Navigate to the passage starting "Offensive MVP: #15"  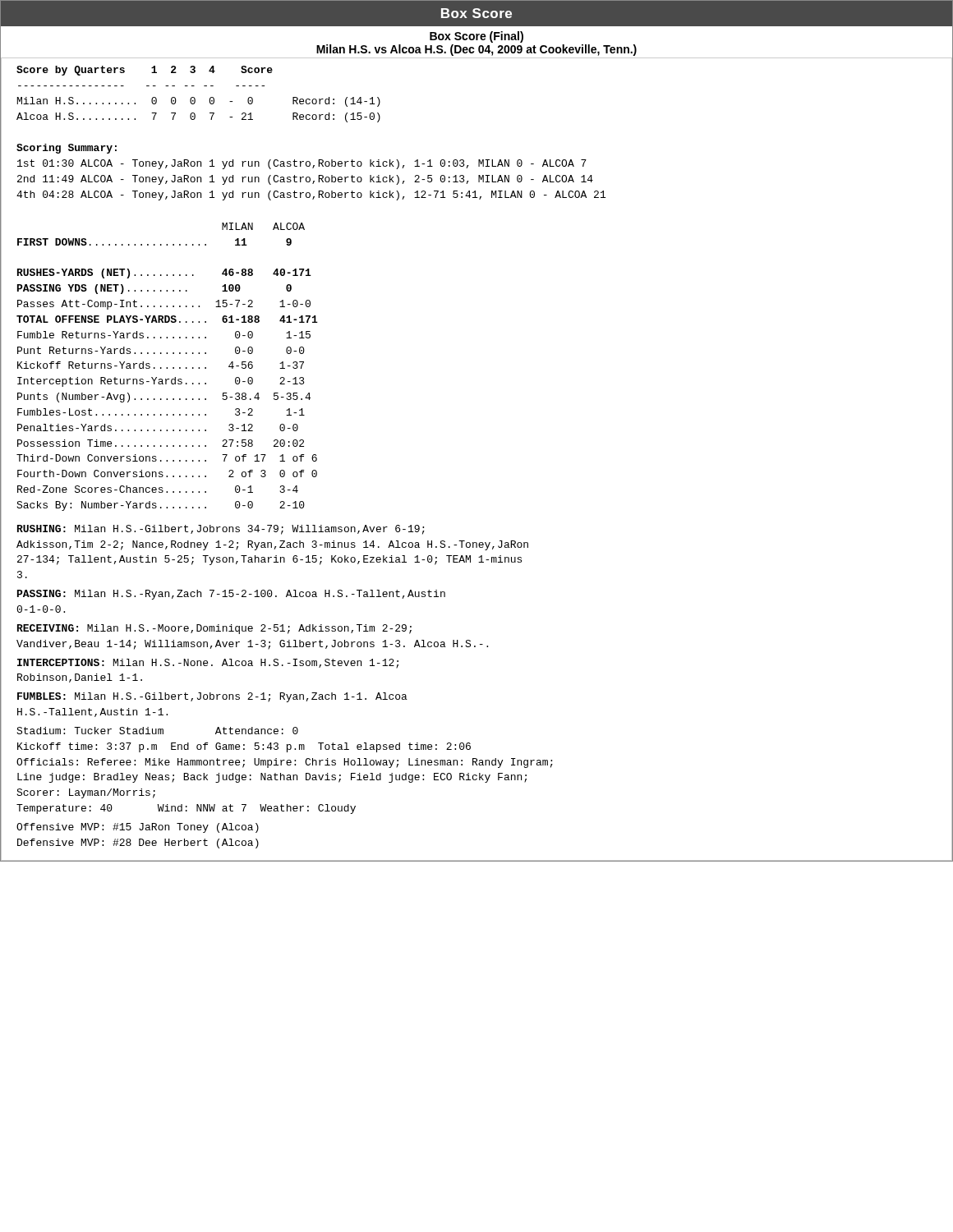[x=138, y=828]
